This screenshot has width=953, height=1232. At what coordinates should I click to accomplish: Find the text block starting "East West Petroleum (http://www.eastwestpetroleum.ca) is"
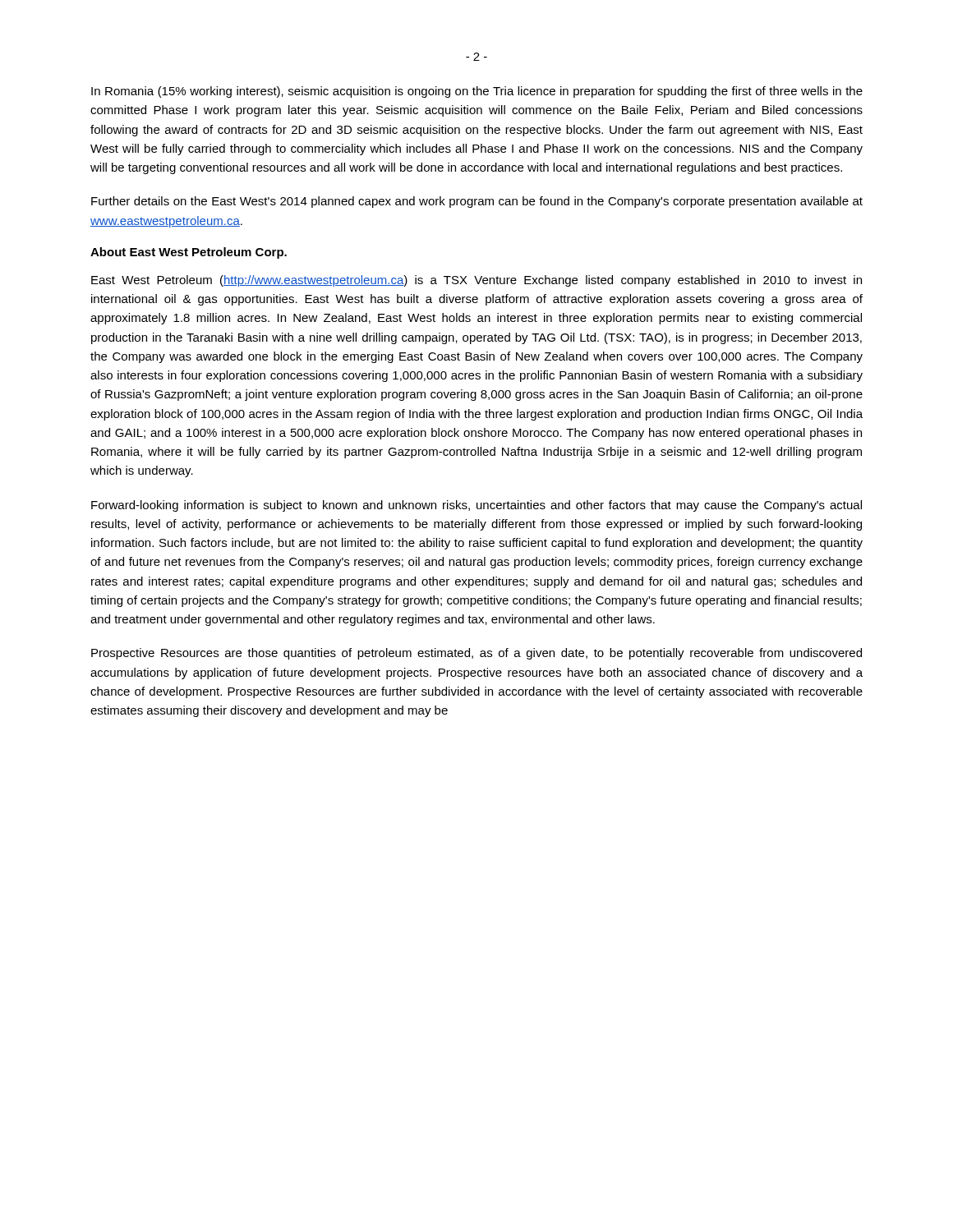coord(476,375)
